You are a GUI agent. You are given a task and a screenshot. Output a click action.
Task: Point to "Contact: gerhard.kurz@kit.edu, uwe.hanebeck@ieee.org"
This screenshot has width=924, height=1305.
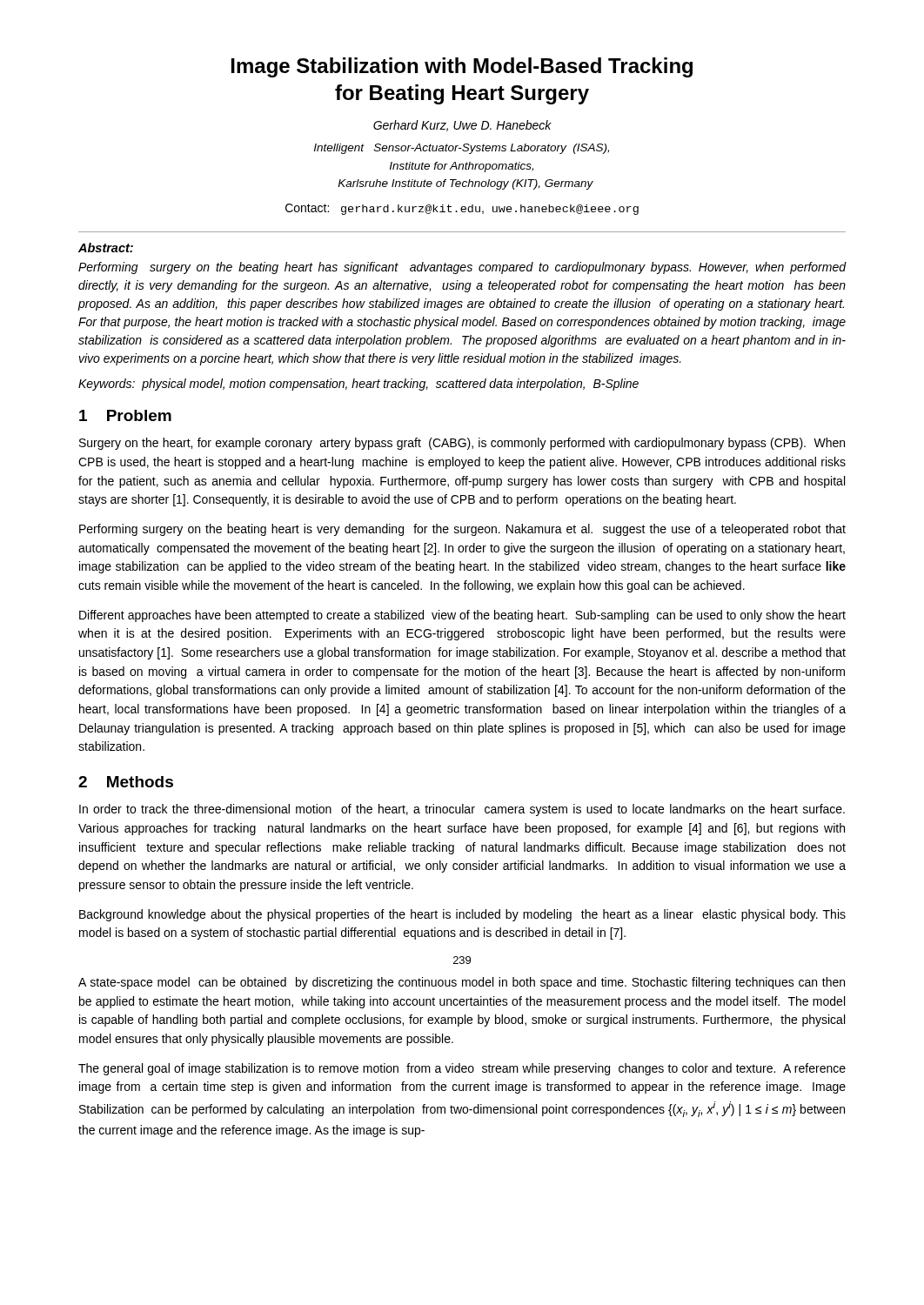pyautogui.click(x=462, y=208)
